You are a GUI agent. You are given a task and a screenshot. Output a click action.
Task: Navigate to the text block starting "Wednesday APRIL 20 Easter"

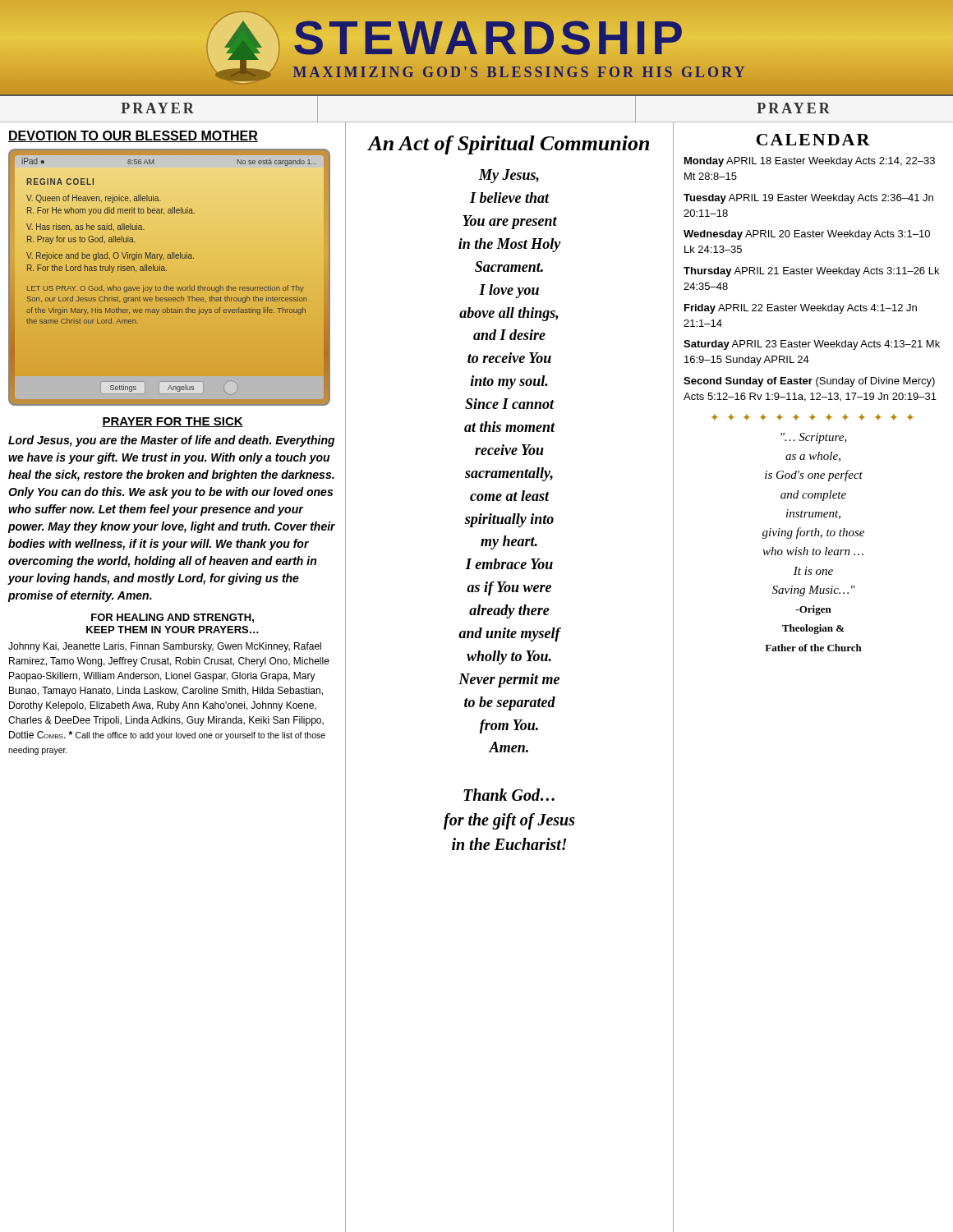tap(807, 242)
